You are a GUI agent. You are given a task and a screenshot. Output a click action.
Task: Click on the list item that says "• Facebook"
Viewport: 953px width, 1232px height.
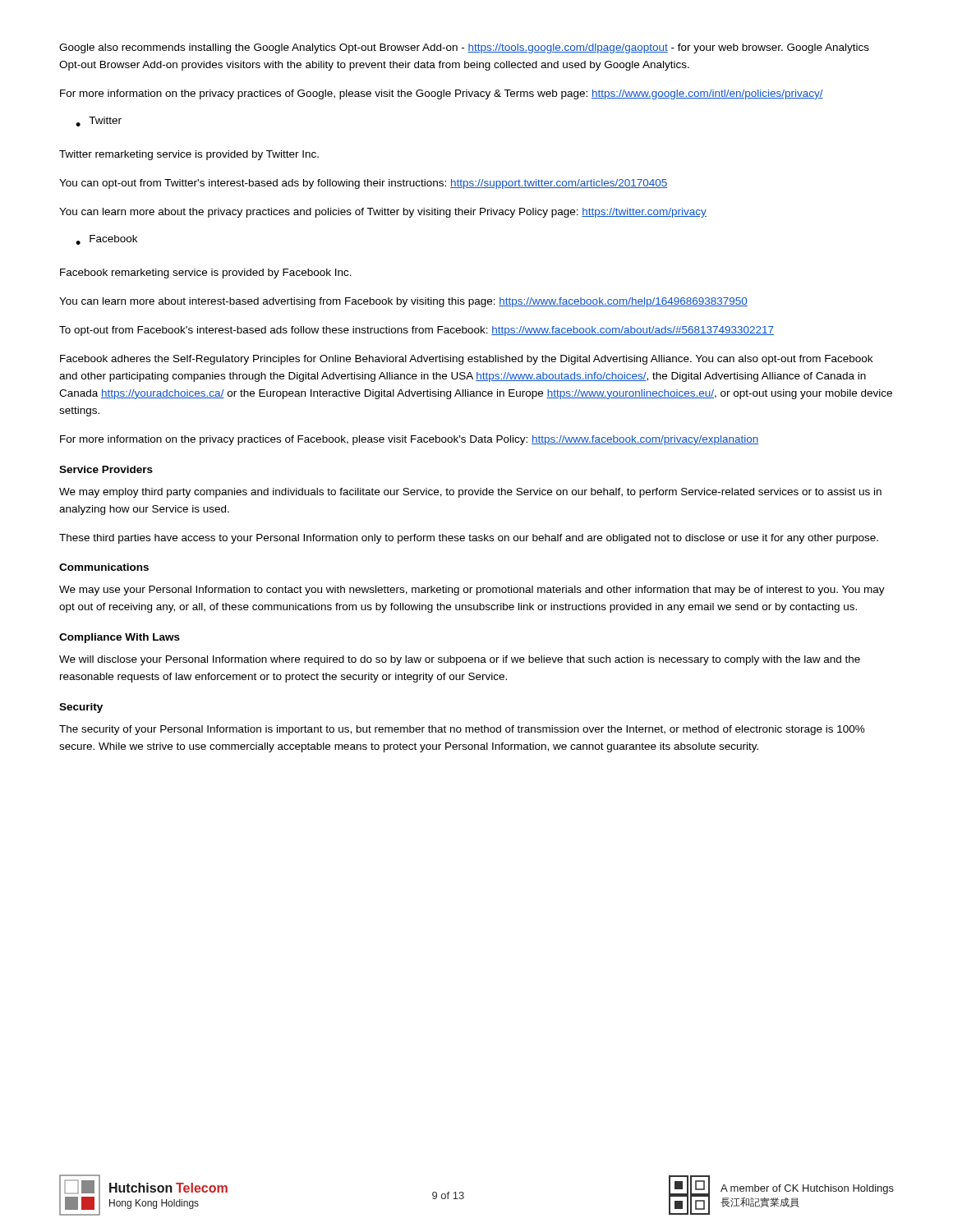coord(107,243)
